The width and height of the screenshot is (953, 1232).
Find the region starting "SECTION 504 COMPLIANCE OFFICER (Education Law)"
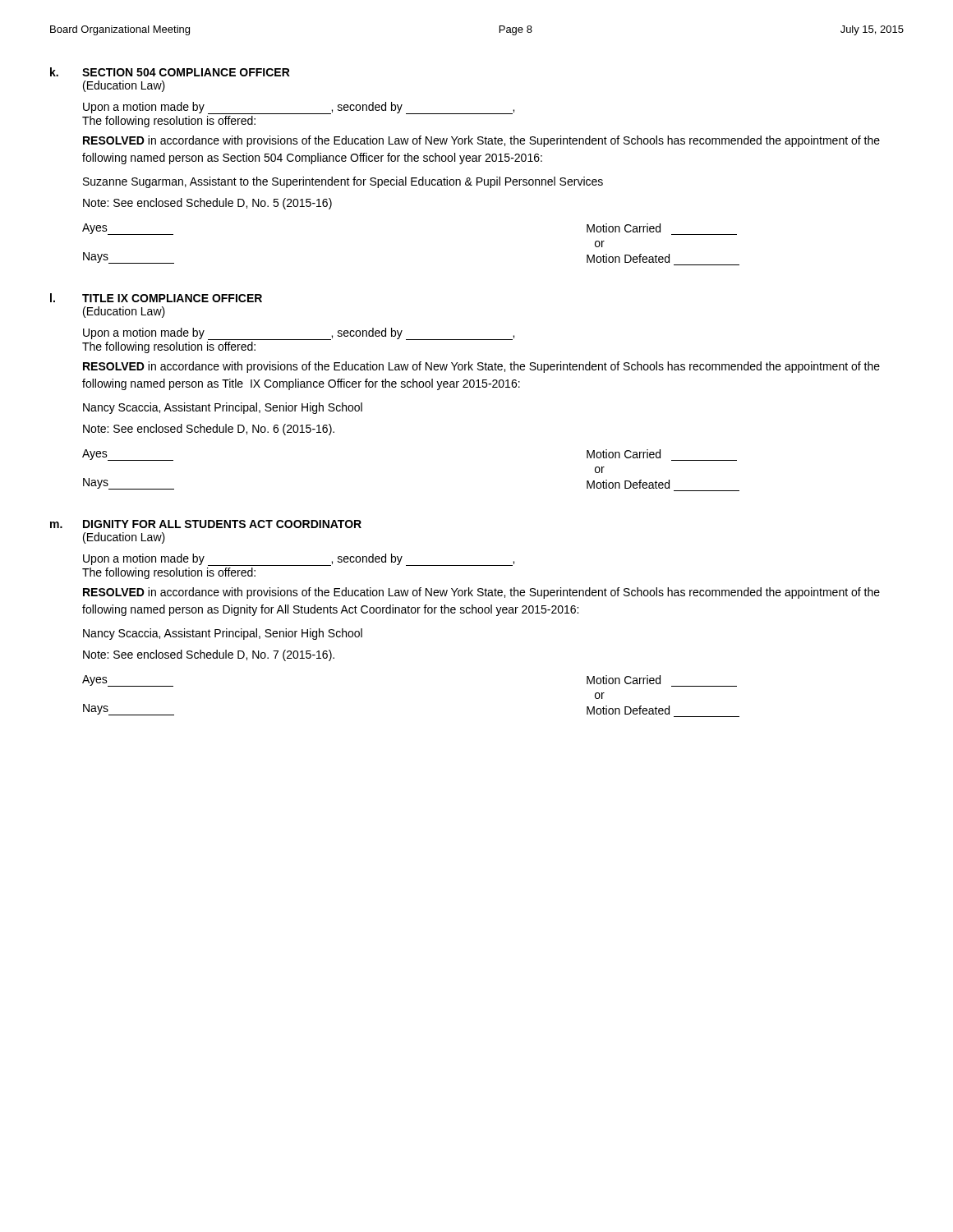186,79
